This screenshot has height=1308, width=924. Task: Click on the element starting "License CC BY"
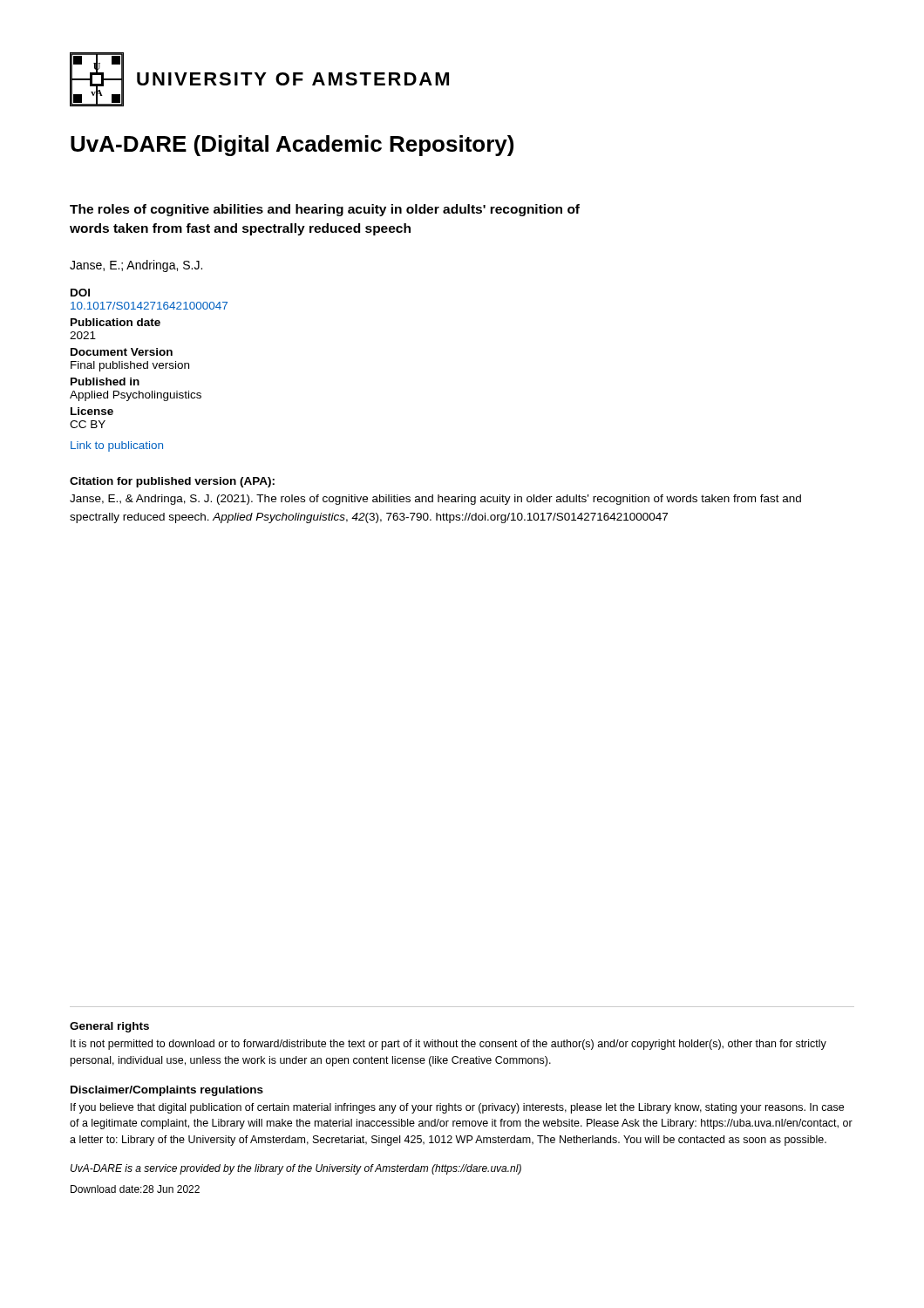[x=92, y=411]
